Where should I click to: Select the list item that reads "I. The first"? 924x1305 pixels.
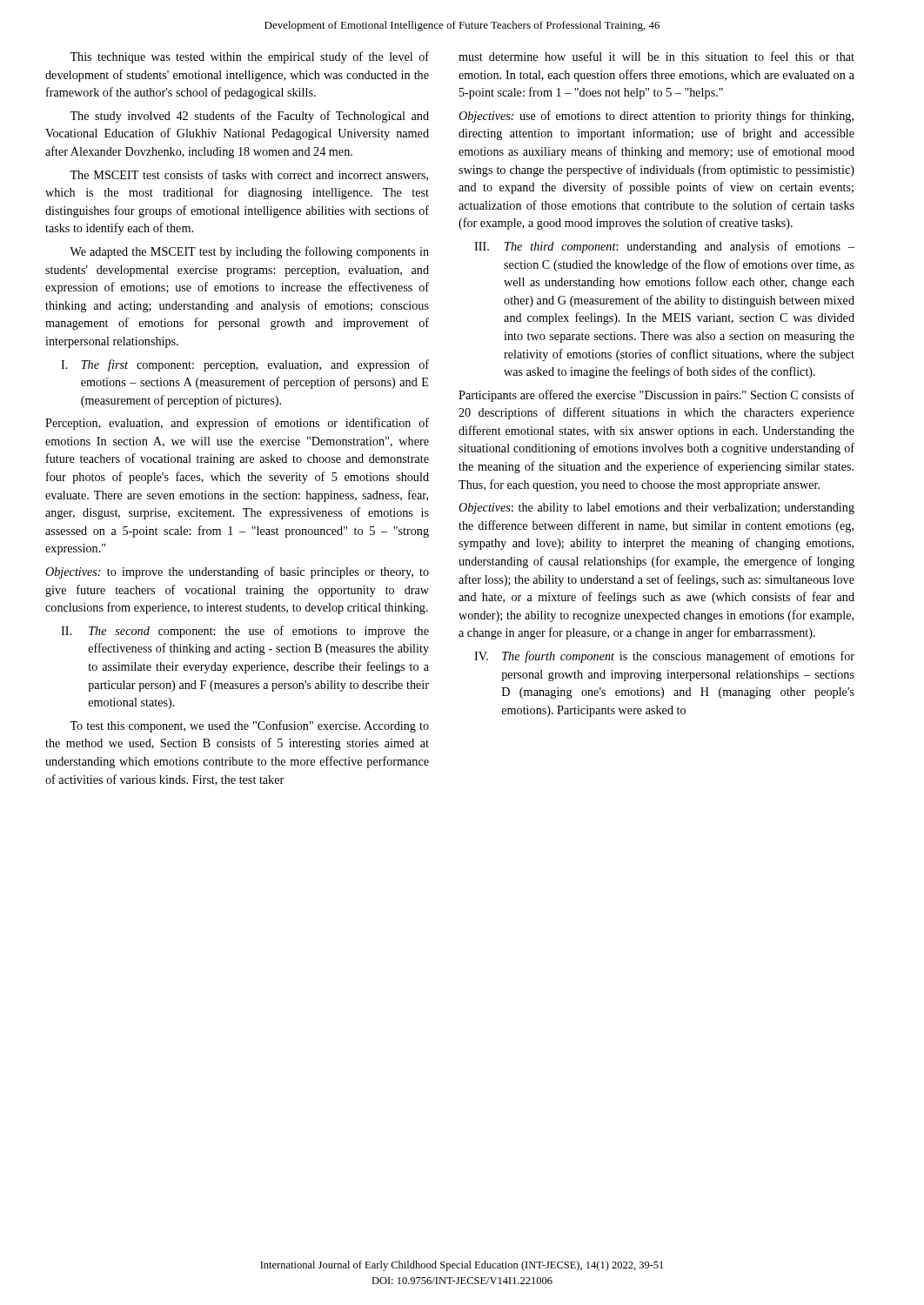245,382
